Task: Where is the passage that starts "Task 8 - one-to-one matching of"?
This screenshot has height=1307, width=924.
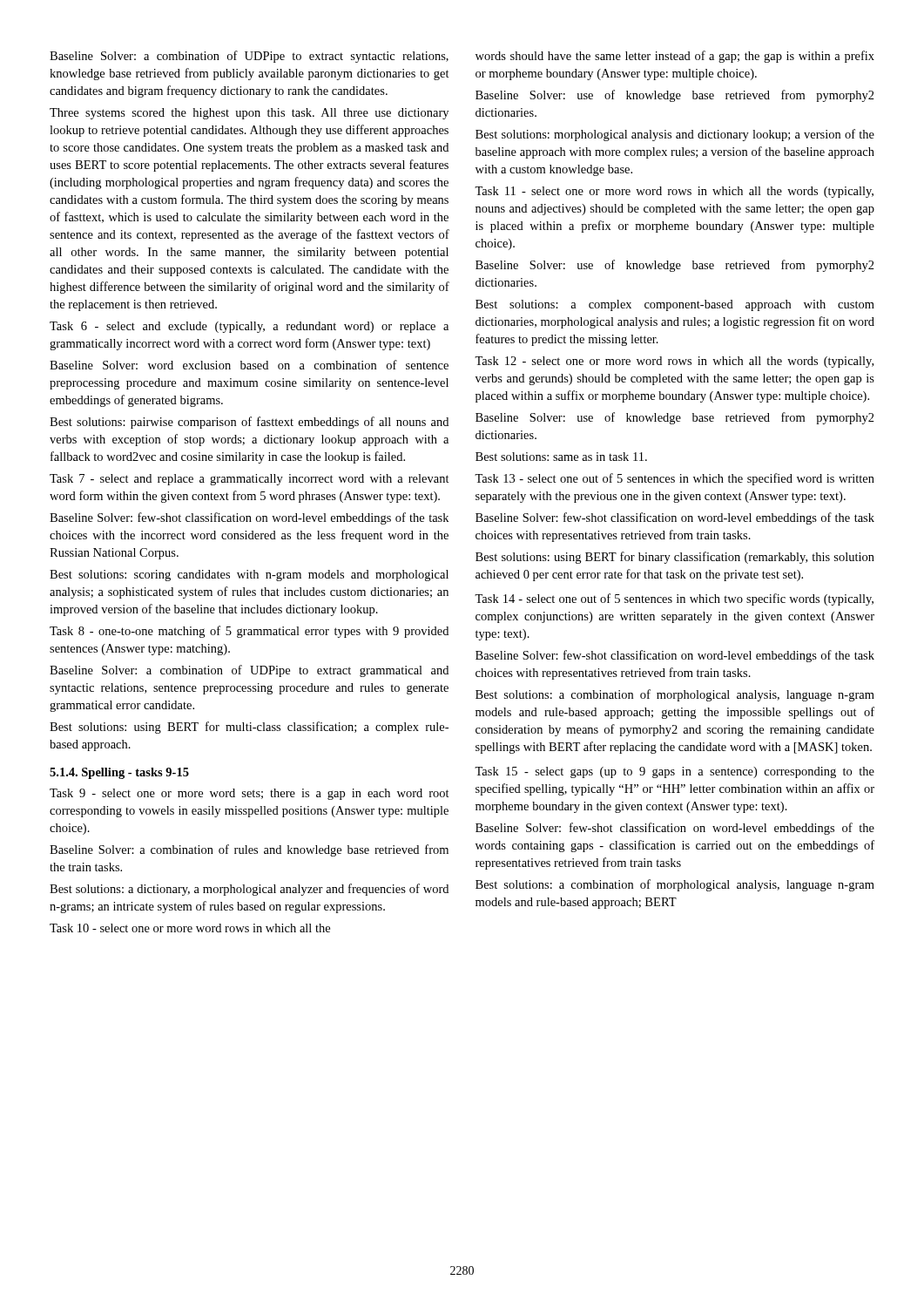Action: coord(249,640)
